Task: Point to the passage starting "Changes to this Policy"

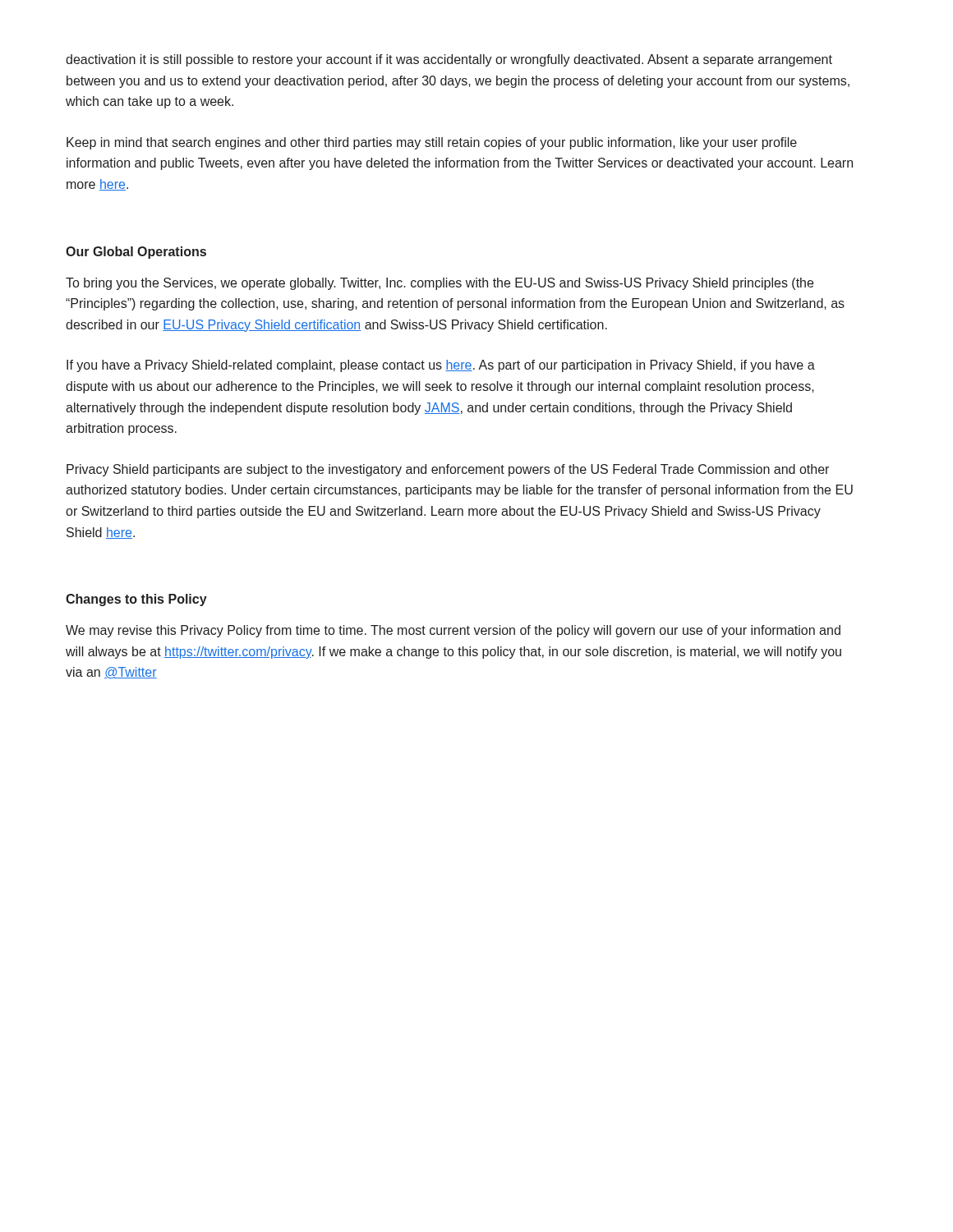Action: tap(136, 599)
